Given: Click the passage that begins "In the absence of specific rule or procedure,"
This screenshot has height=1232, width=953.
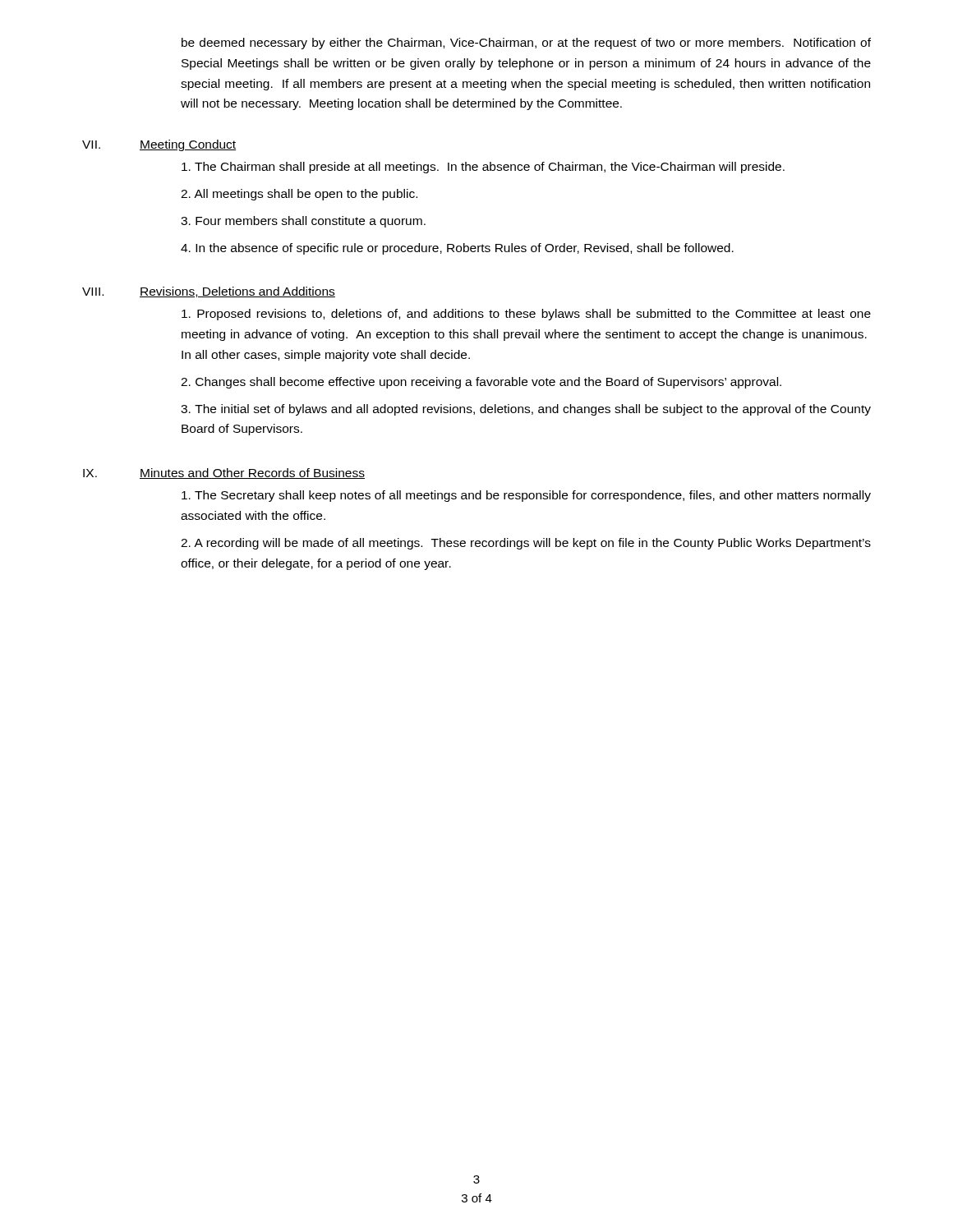Looking at the screenshot, I should (458, 247).
